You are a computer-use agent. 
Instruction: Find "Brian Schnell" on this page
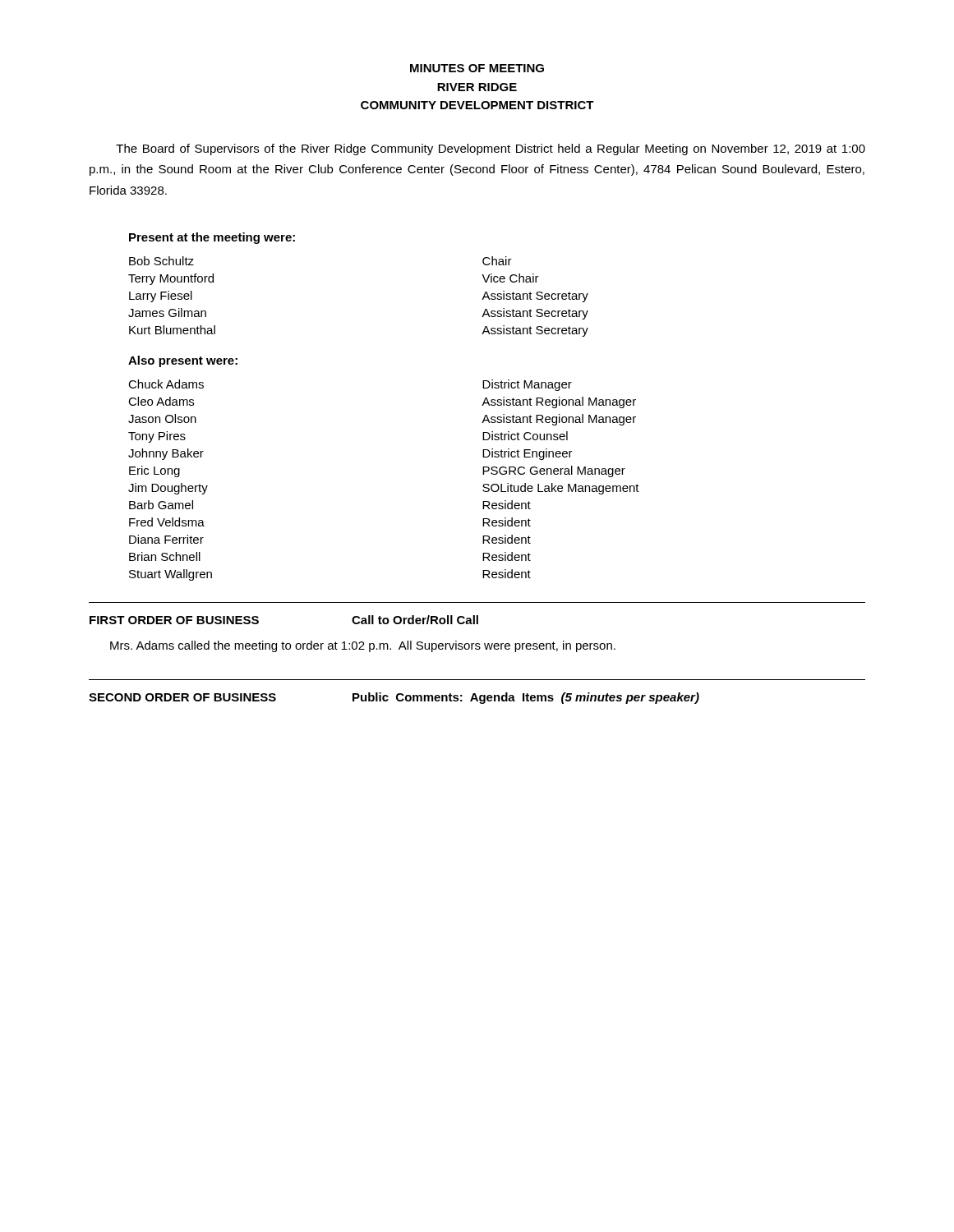165,556
